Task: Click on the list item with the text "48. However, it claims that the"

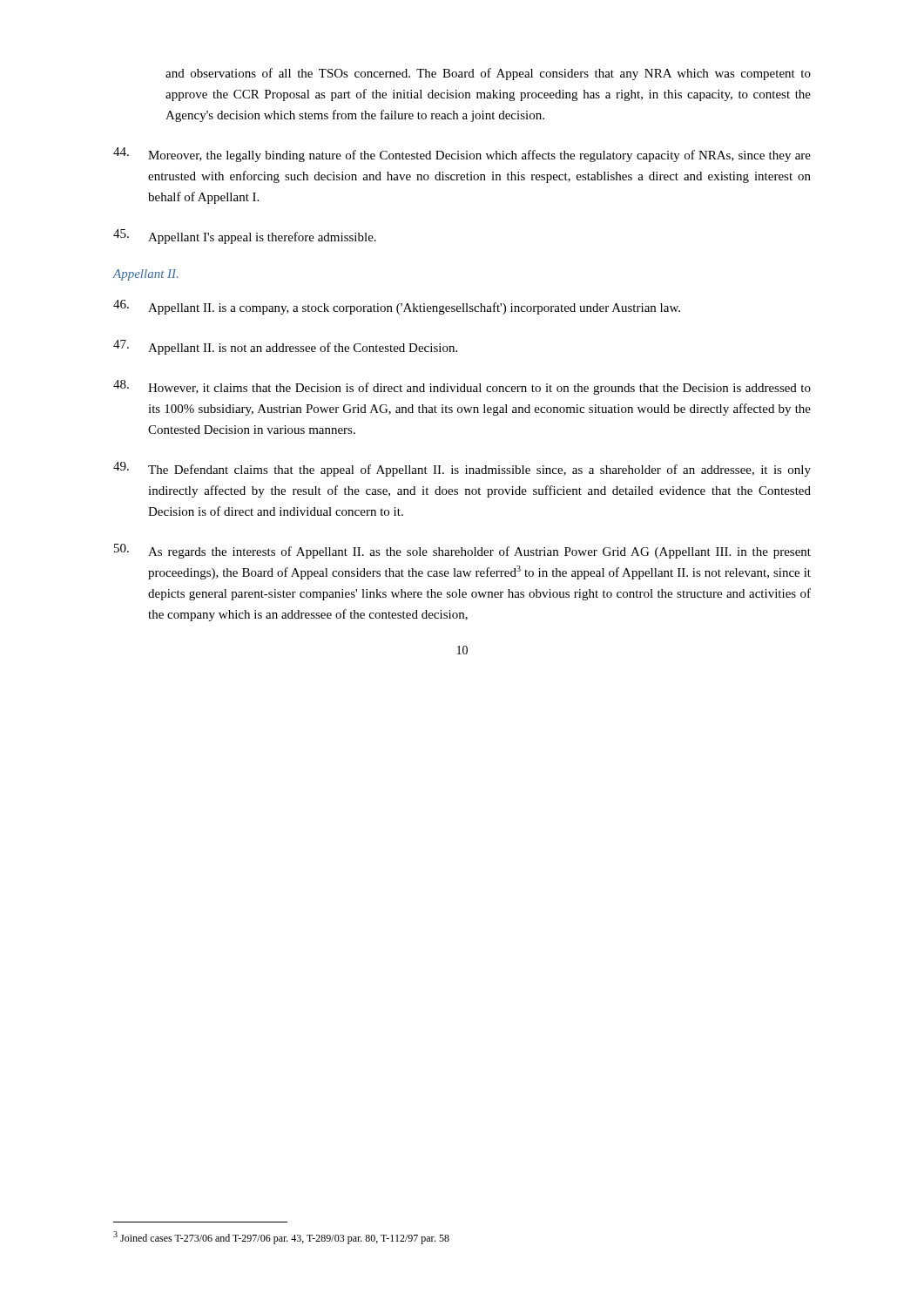Action: pyautogui.click(x=462, y=409)
